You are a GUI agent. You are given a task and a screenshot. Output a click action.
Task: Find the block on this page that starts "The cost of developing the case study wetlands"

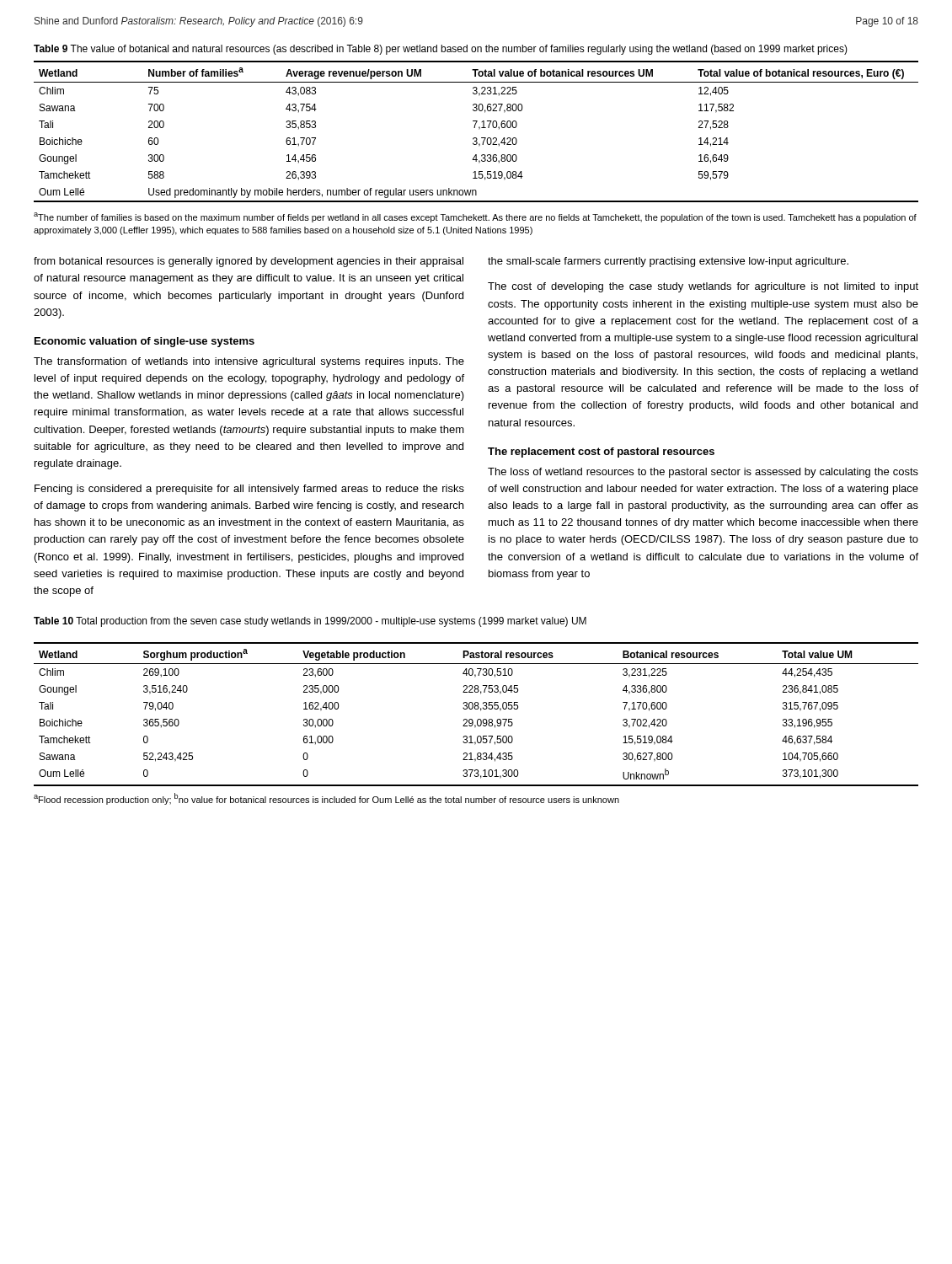(x=703, y=354)
